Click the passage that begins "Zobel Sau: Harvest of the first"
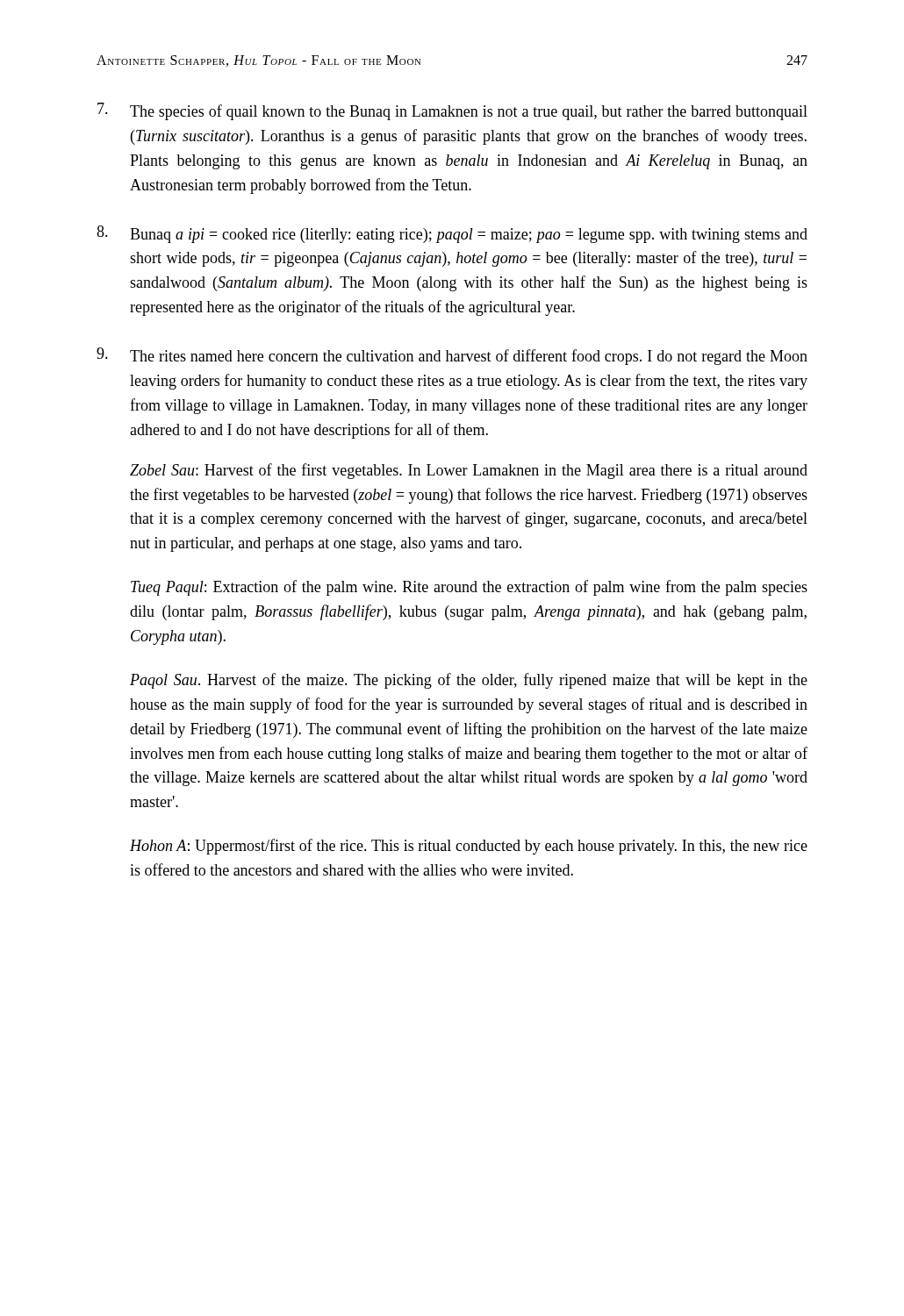This screenshot has height=1316, width=904. pos(469,507)
